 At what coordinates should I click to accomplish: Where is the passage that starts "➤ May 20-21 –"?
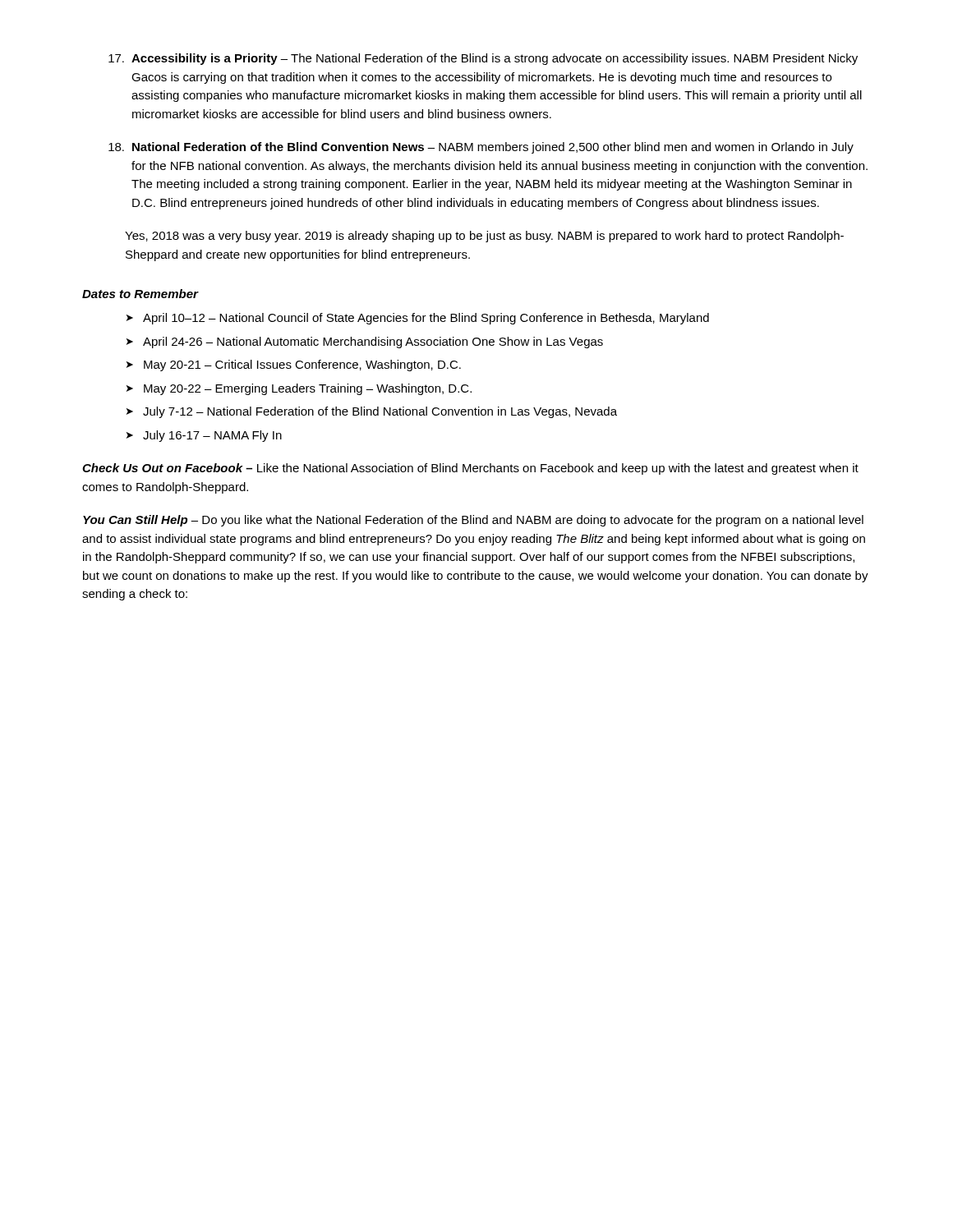click(x=294, y=365)
